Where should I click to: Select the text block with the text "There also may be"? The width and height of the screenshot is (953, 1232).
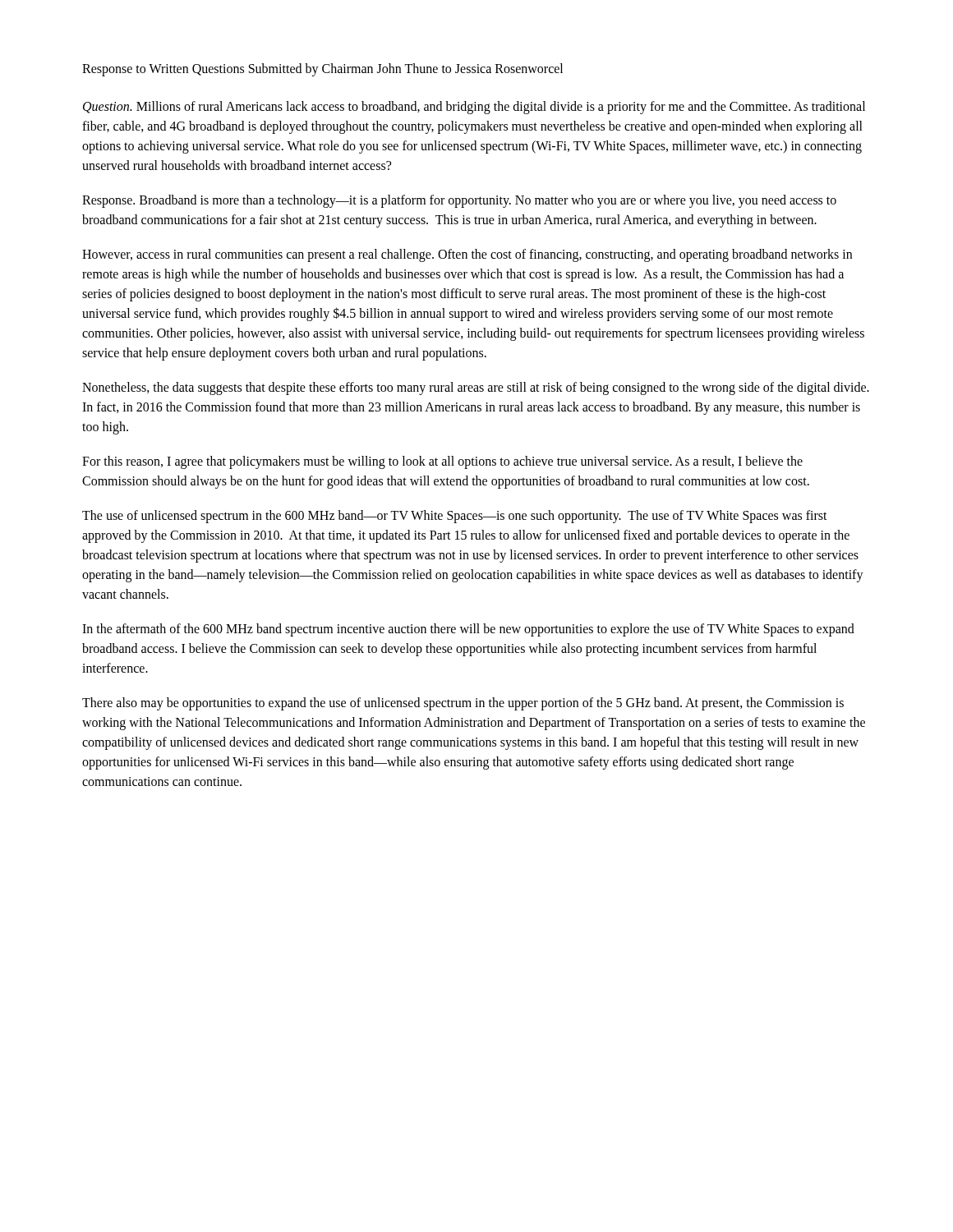[x=474, y=742]
